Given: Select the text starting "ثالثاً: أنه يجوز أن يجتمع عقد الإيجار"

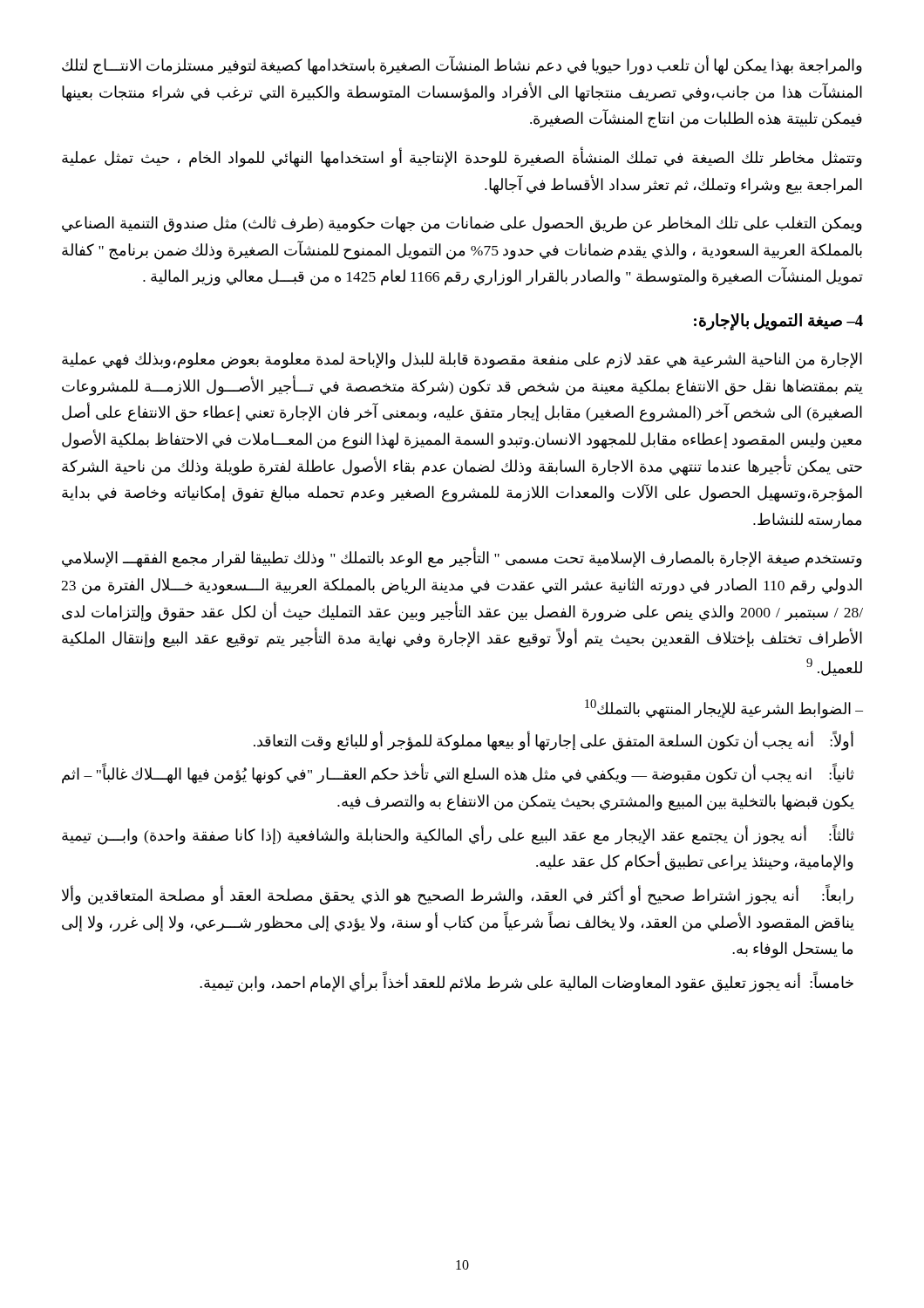Looking at the screenshot, I should [x=458, y=848].
